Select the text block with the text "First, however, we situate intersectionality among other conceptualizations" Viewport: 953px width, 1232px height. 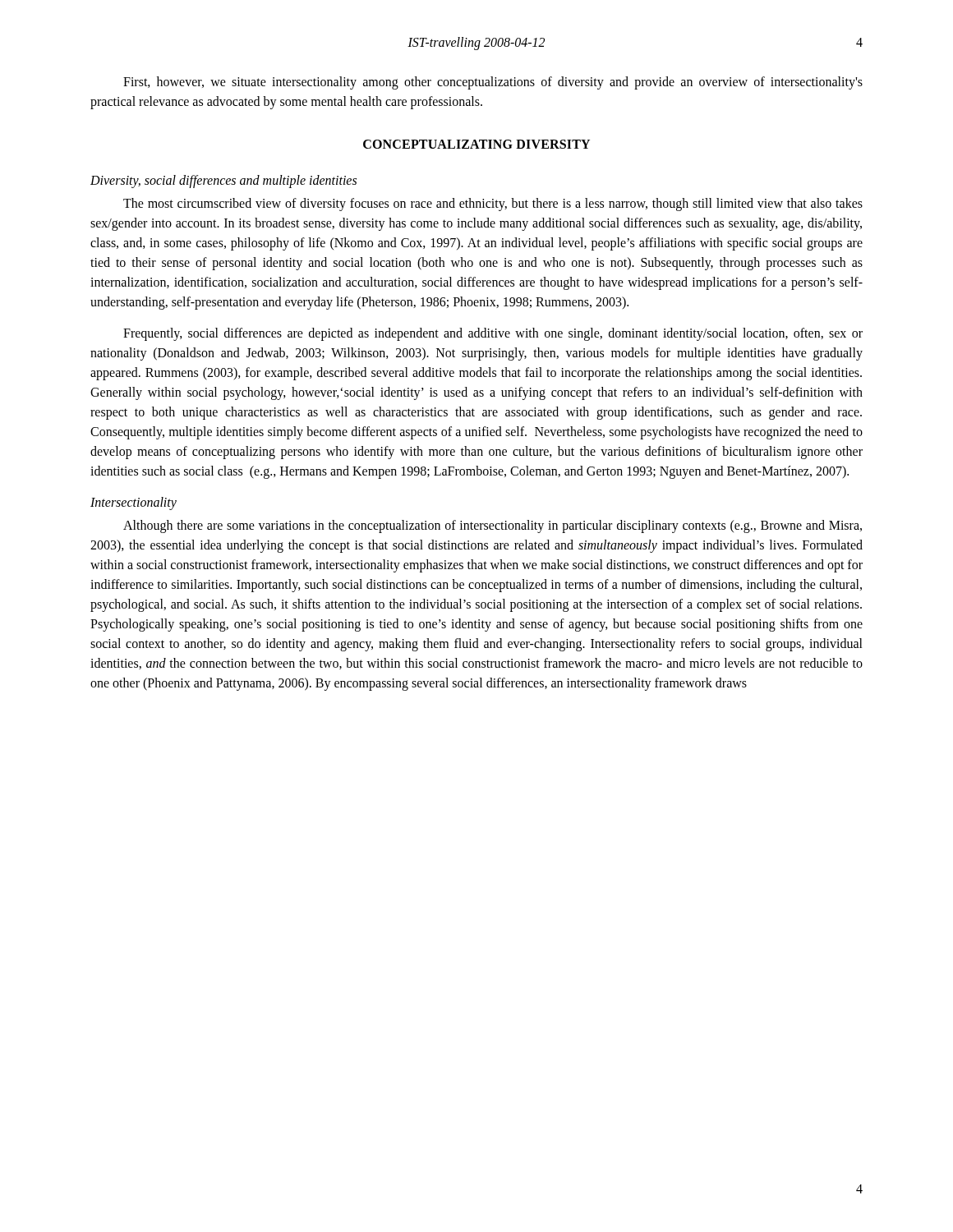coord(476,92)
